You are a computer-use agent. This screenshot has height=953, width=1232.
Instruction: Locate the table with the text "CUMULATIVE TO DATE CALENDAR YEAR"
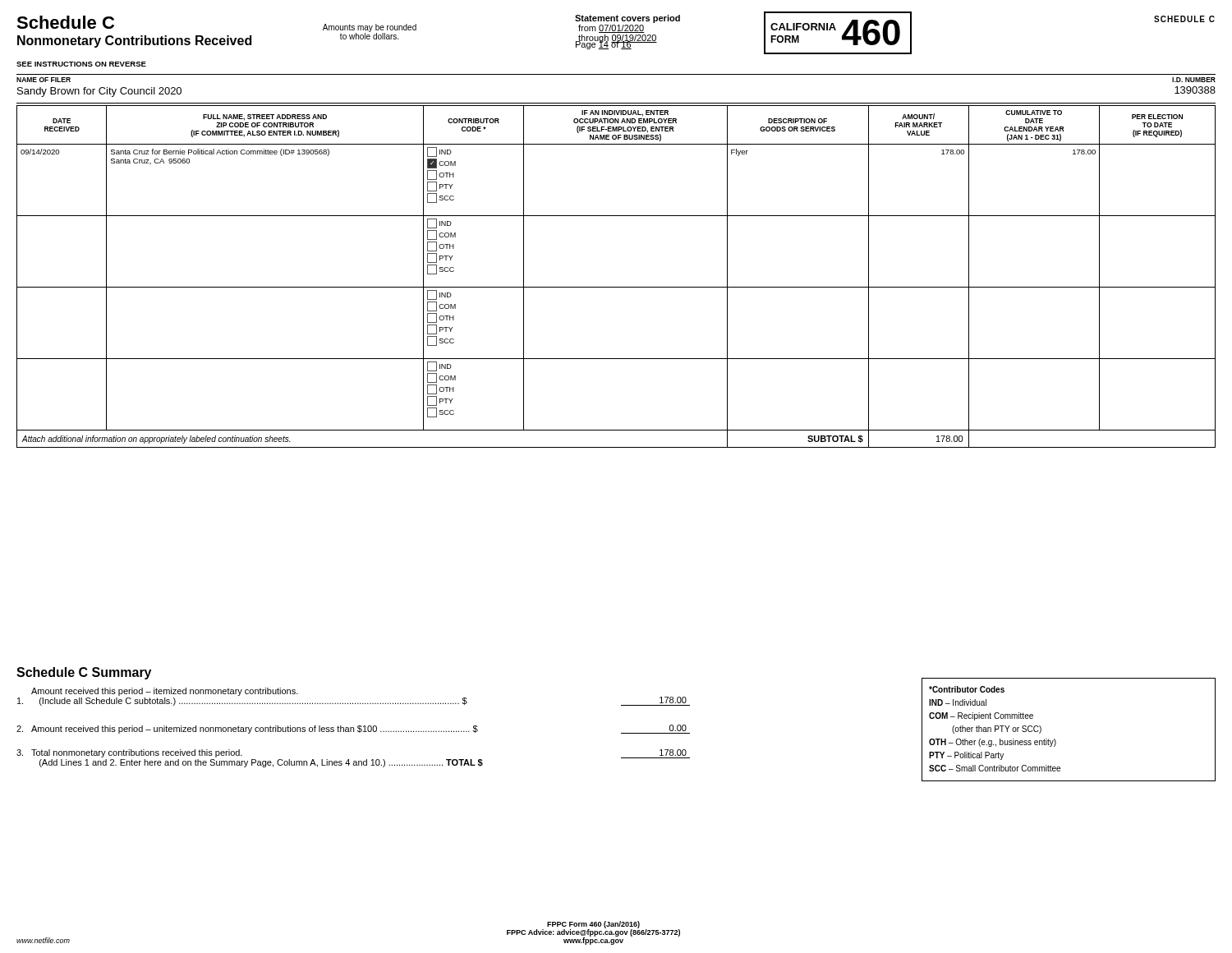(x=616, y=276)
